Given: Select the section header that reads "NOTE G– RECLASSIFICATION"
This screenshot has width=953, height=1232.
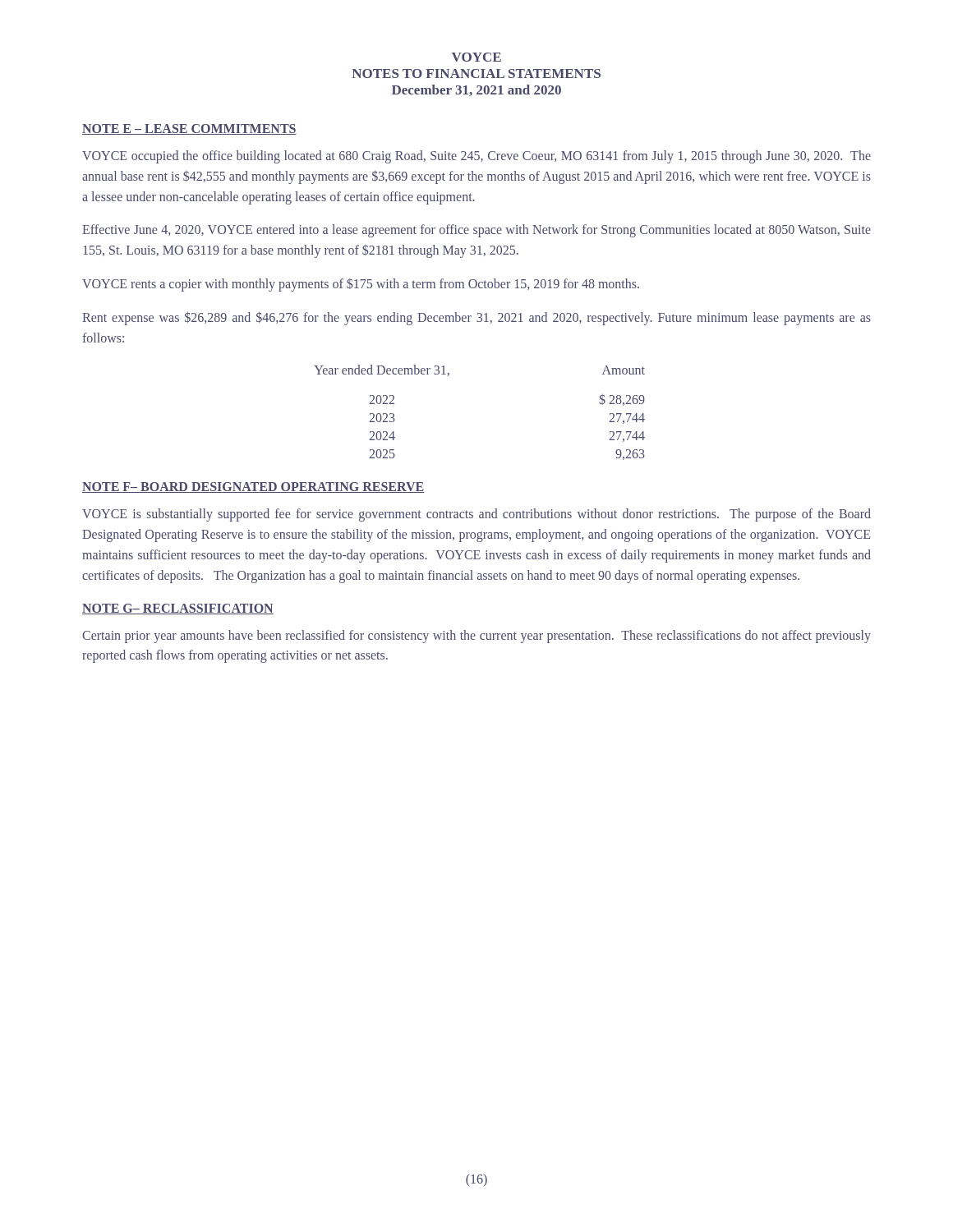Looking at the screenshot, I should pyautogui.click(x=178, y=608).
